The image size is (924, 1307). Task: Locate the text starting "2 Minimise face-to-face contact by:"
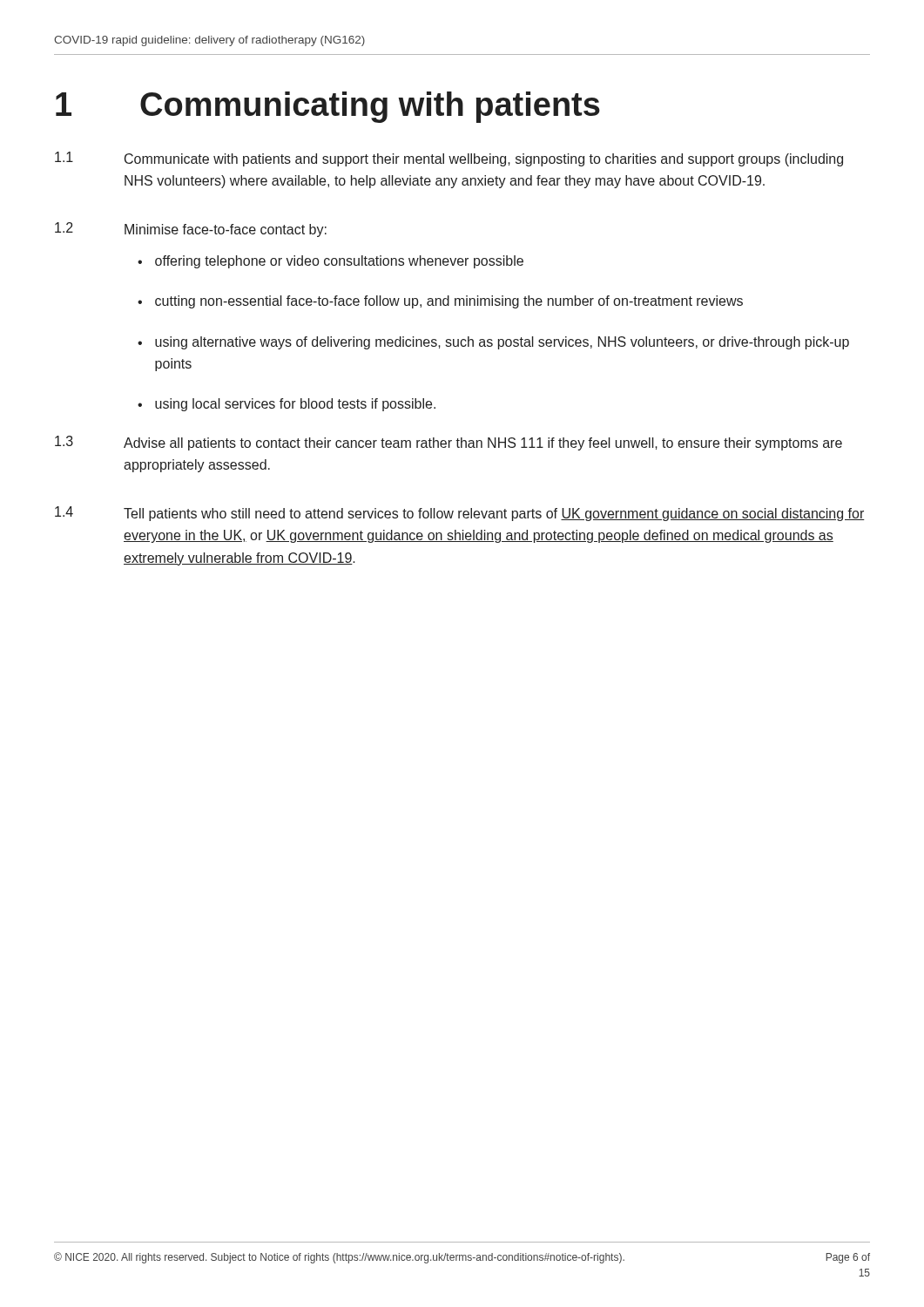[191, 230]
